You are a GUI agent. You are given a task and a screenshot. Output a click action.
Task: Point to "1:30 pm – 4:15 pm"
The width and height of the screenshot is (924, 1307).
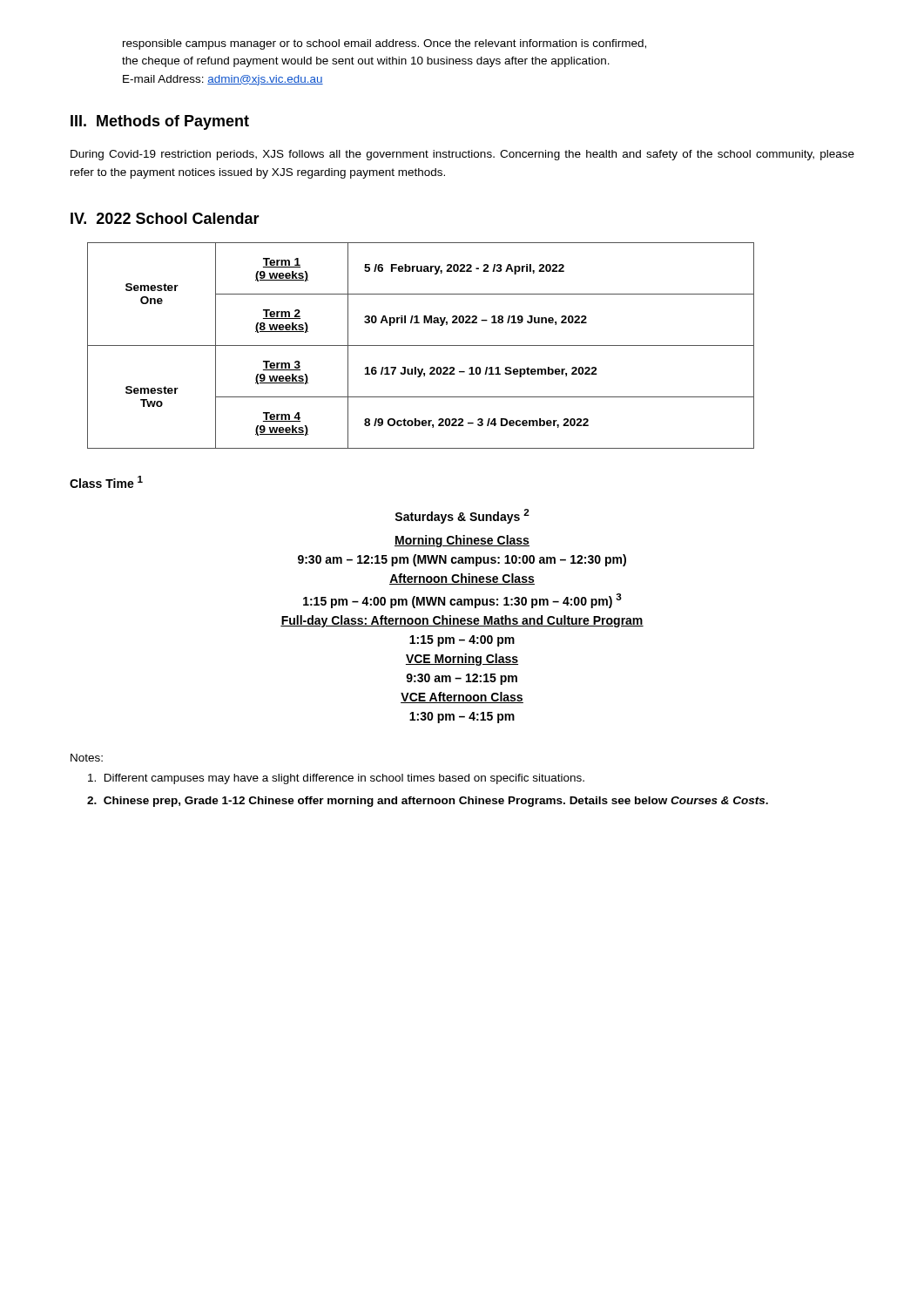click(462, 716)
